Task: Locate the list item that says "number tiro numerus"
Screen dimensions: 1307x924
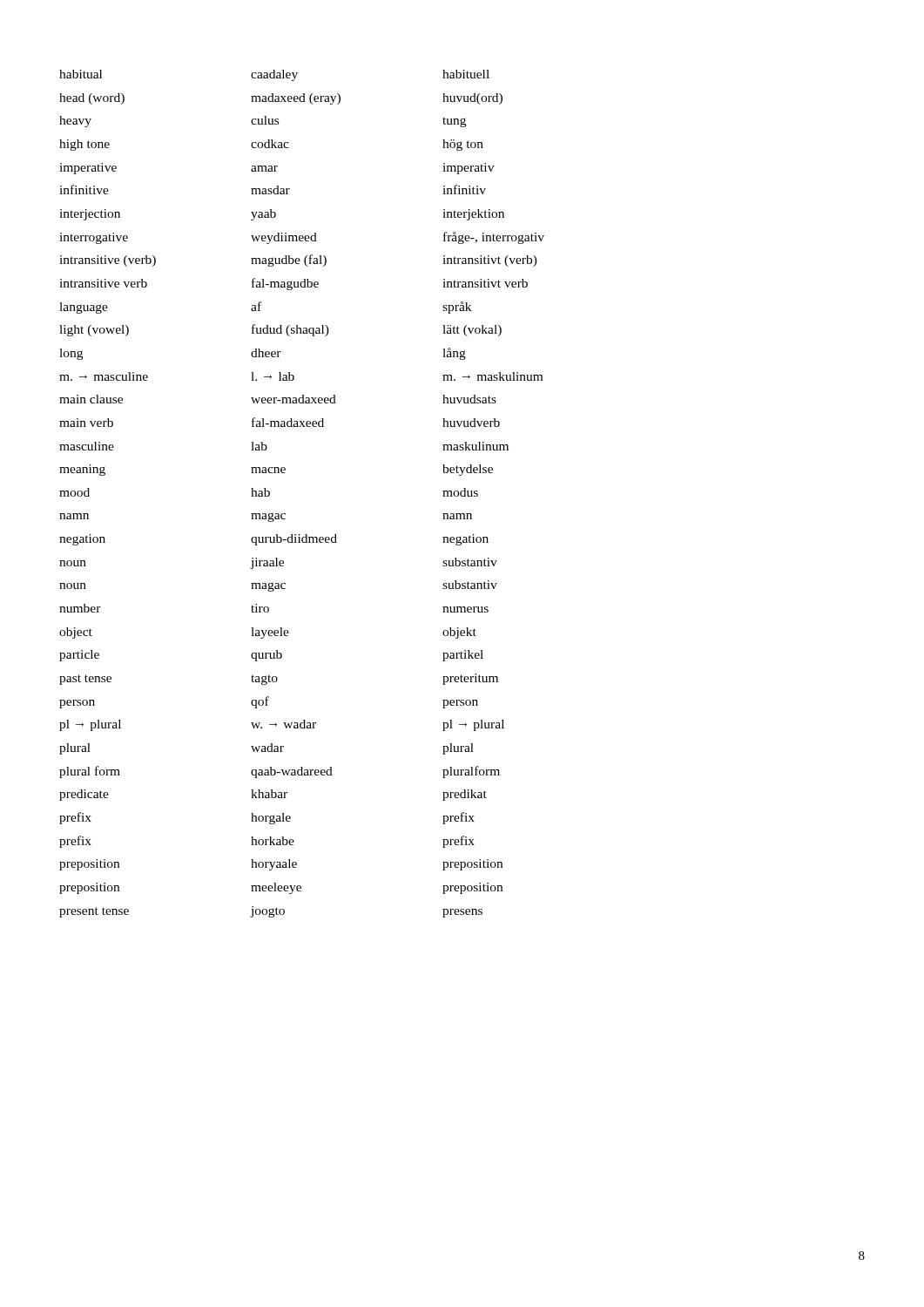Action: [78, 608]
